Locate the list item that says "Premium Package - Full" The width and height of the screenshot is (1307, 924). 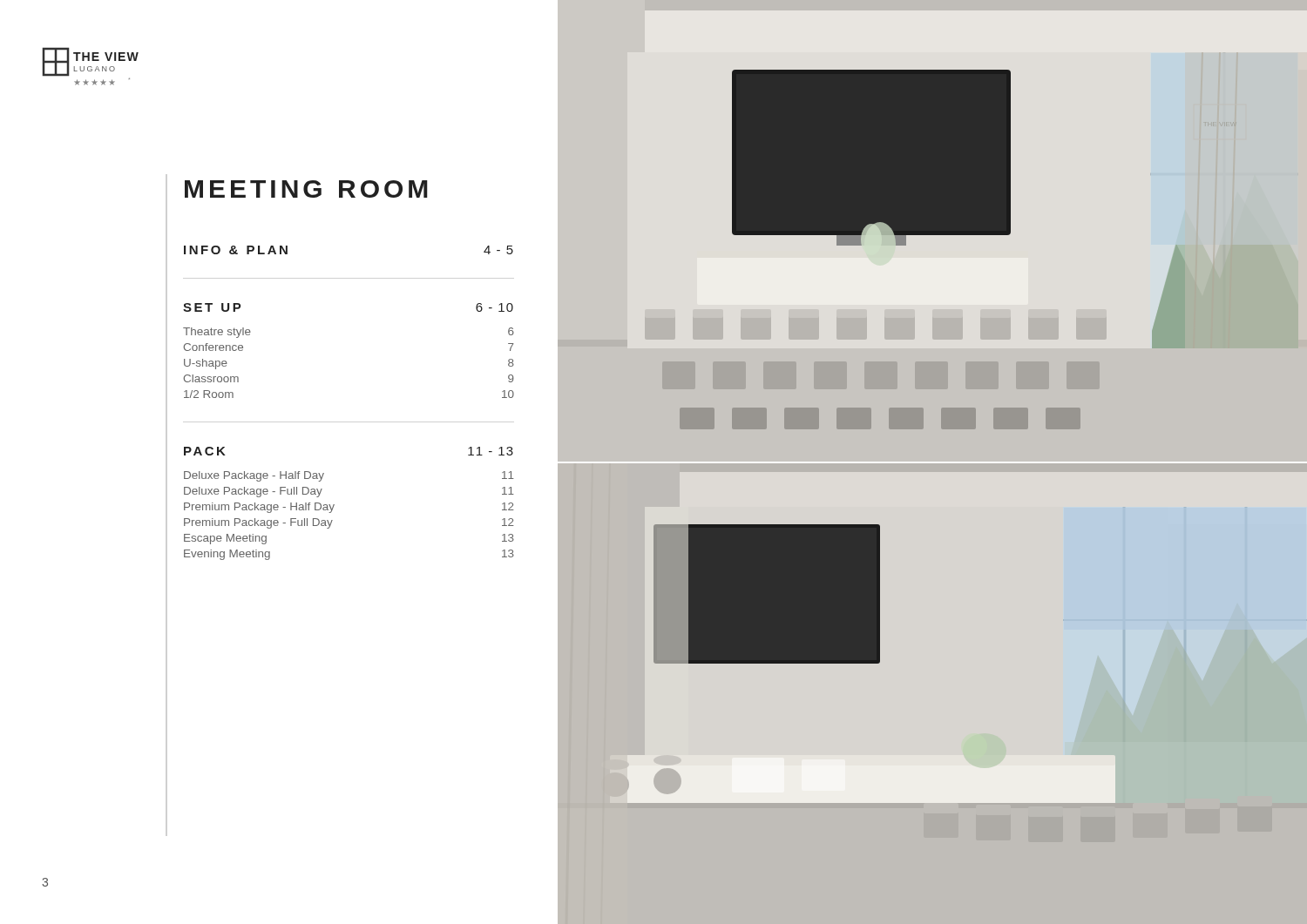(x=260, y=524)
